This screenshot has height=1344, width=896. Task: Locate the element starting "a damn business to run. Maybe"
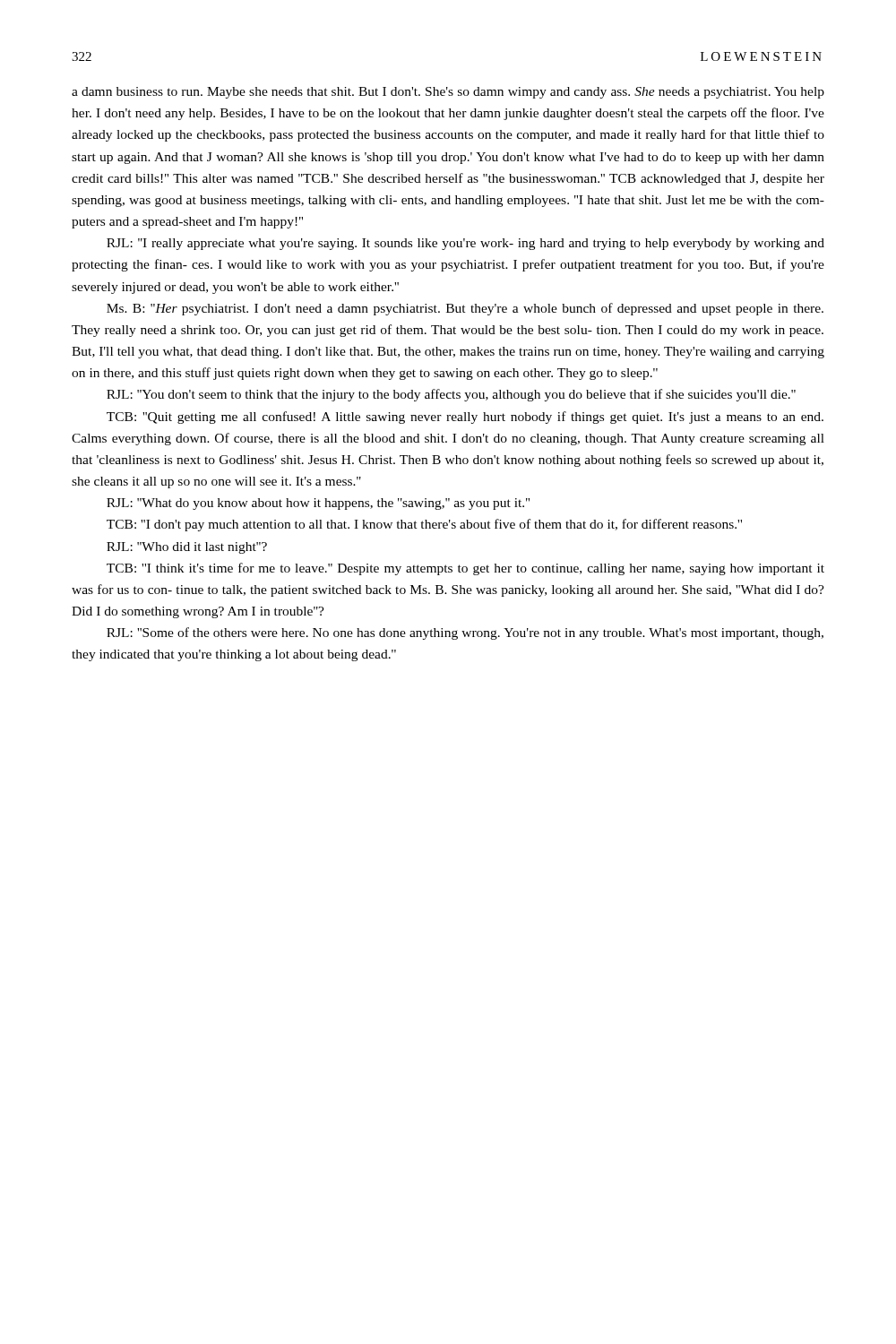448,156
